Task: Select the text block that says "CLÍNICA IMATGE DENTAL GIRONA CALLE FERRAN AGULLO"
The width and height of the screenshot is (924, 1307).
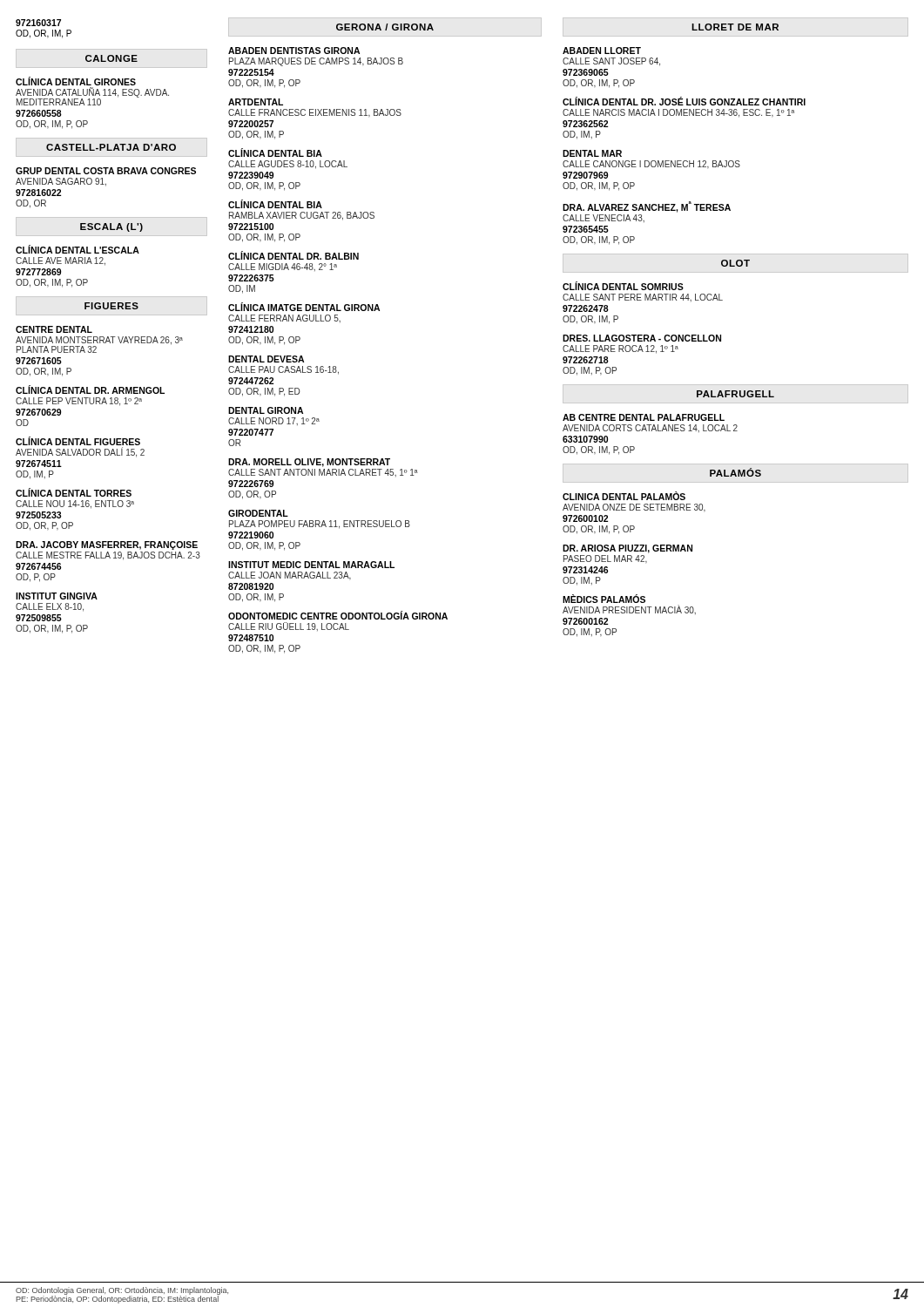Action: [304, 307]
